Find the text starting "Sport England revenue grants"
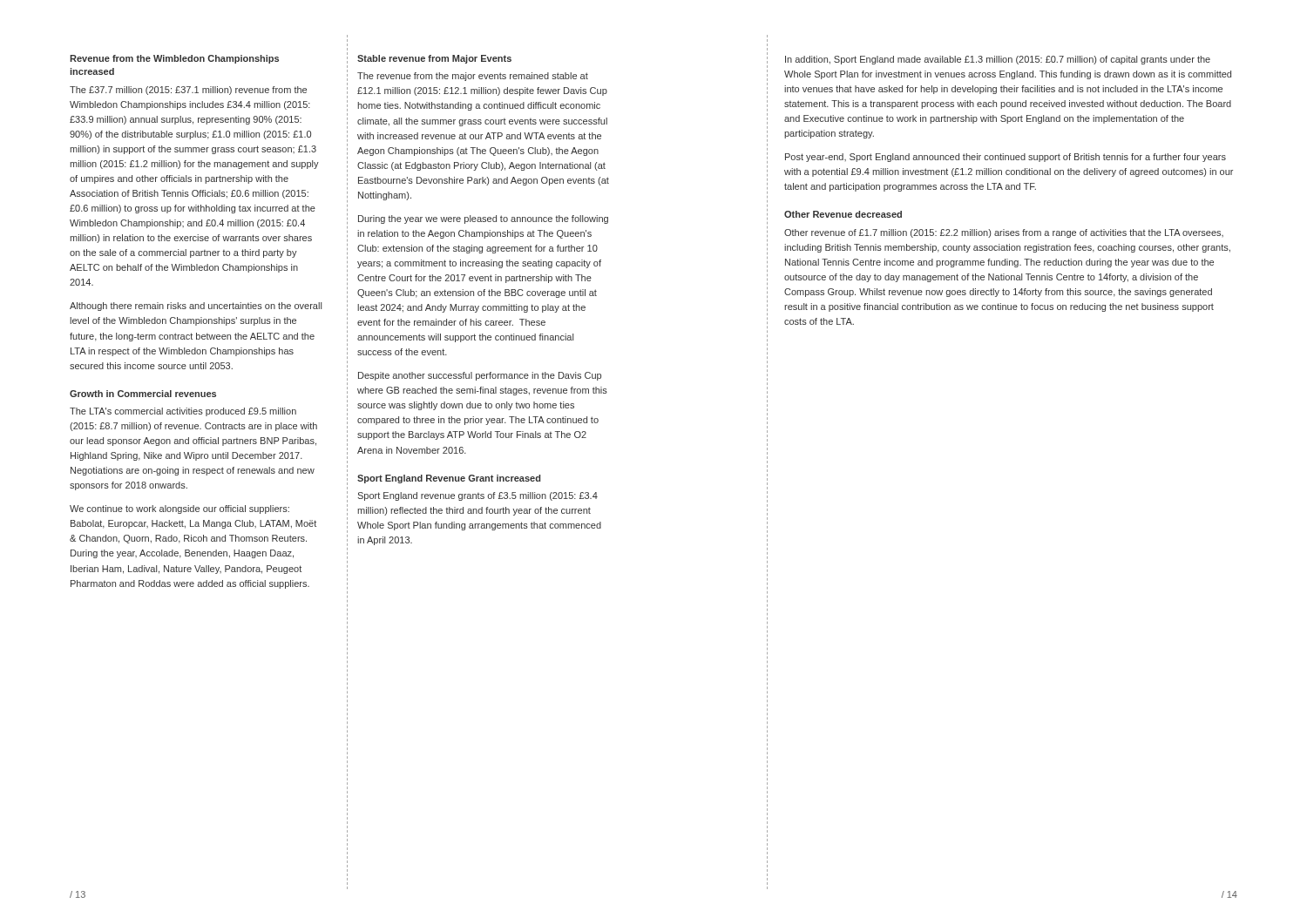Viewport: 1307px width, 924px height. [479, 518]
